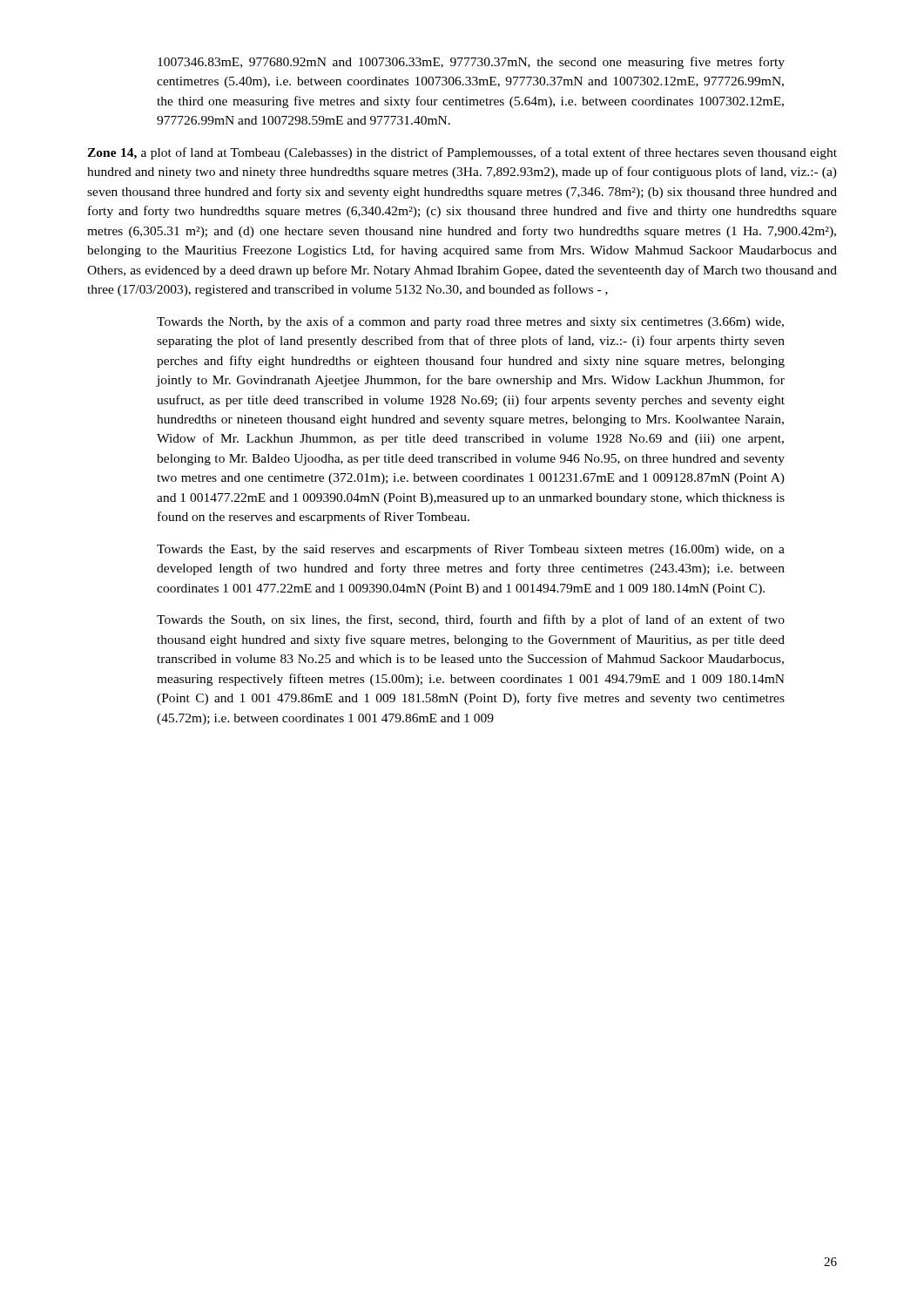Select the element starting "Towards the South, on"
The width and height of the screenshot is (924, 1307).
point(471,669)
